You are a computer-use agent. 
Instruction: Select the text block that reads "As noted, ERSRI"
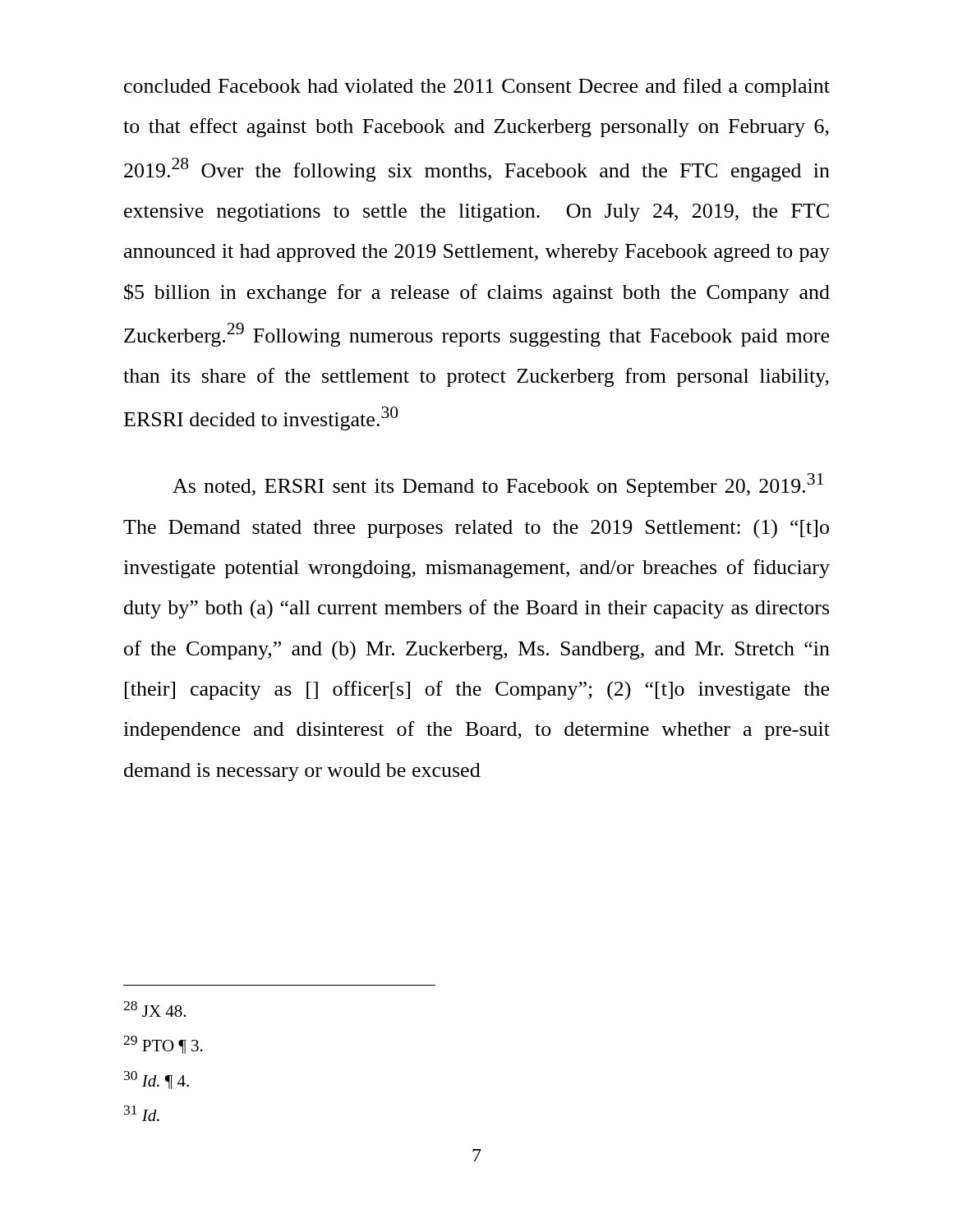point(498,485)
